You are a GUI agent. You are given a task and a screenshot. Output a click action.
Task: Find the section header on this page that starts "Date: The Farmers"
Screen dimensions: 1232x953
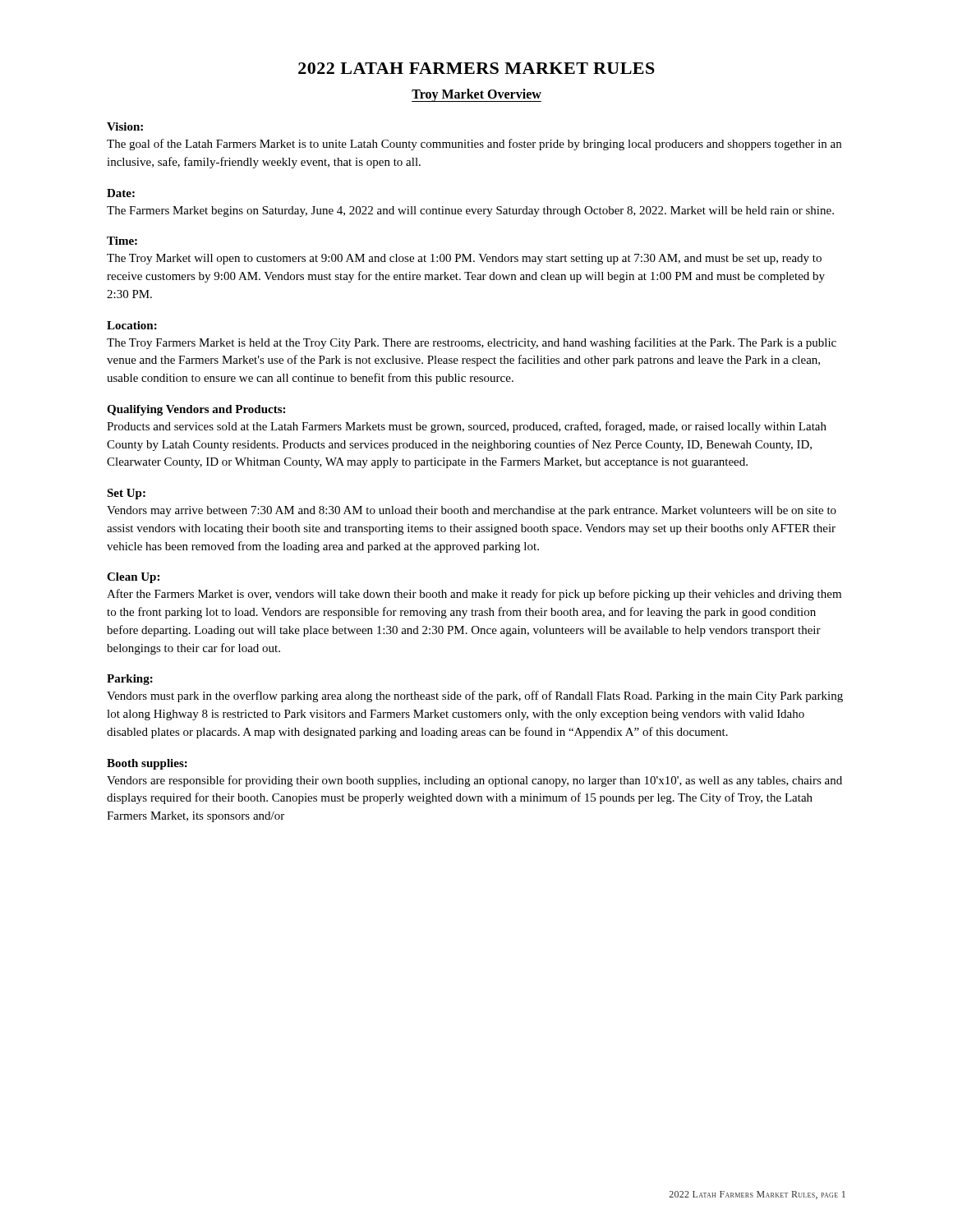point(476,203)
